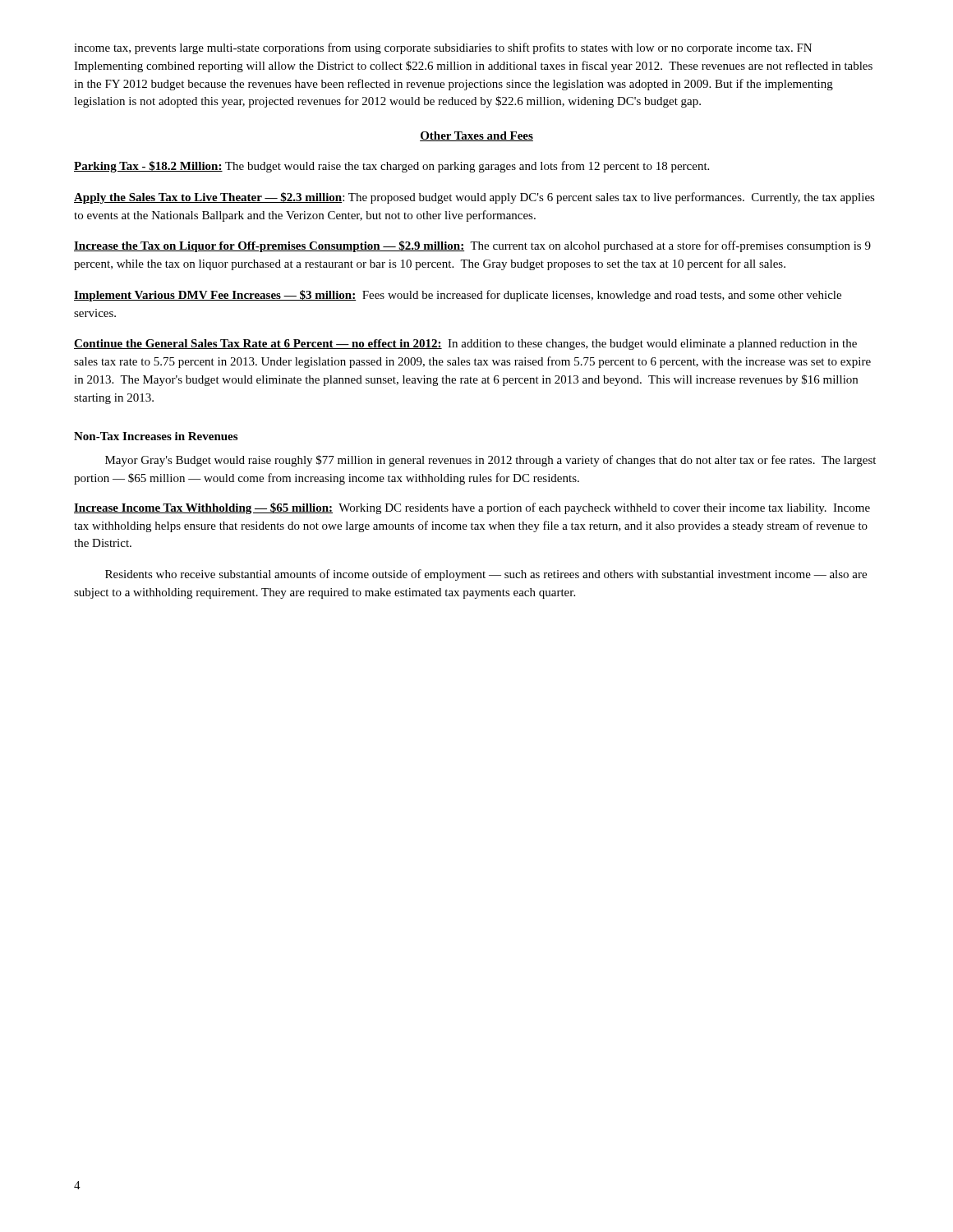The width and height of the screenshot is (953, 1232).
Task: Locate the text block starting "Other Taxes and Fees"
Action: point(476,136)
